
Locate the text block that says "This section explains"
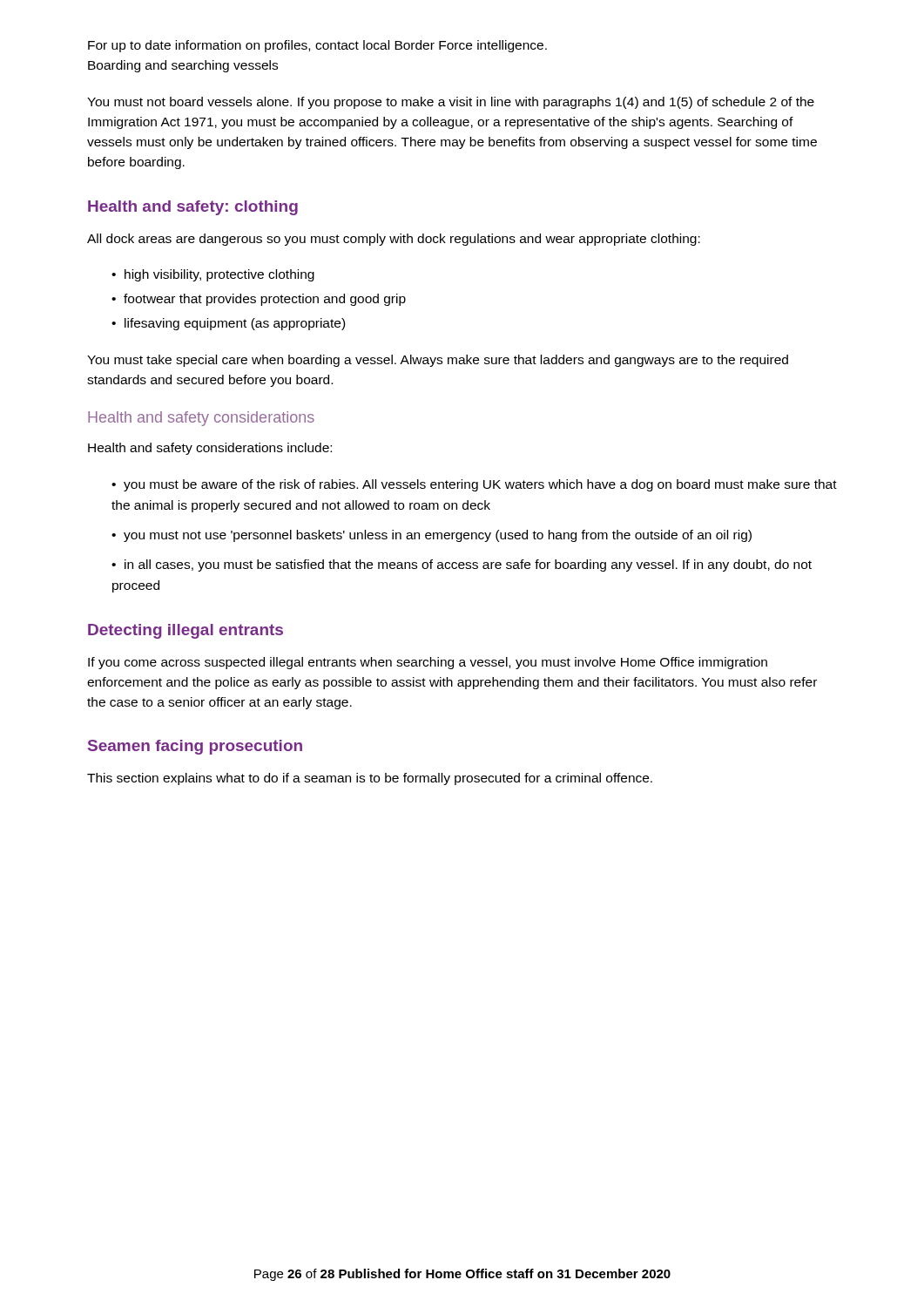tap(370, 778)
